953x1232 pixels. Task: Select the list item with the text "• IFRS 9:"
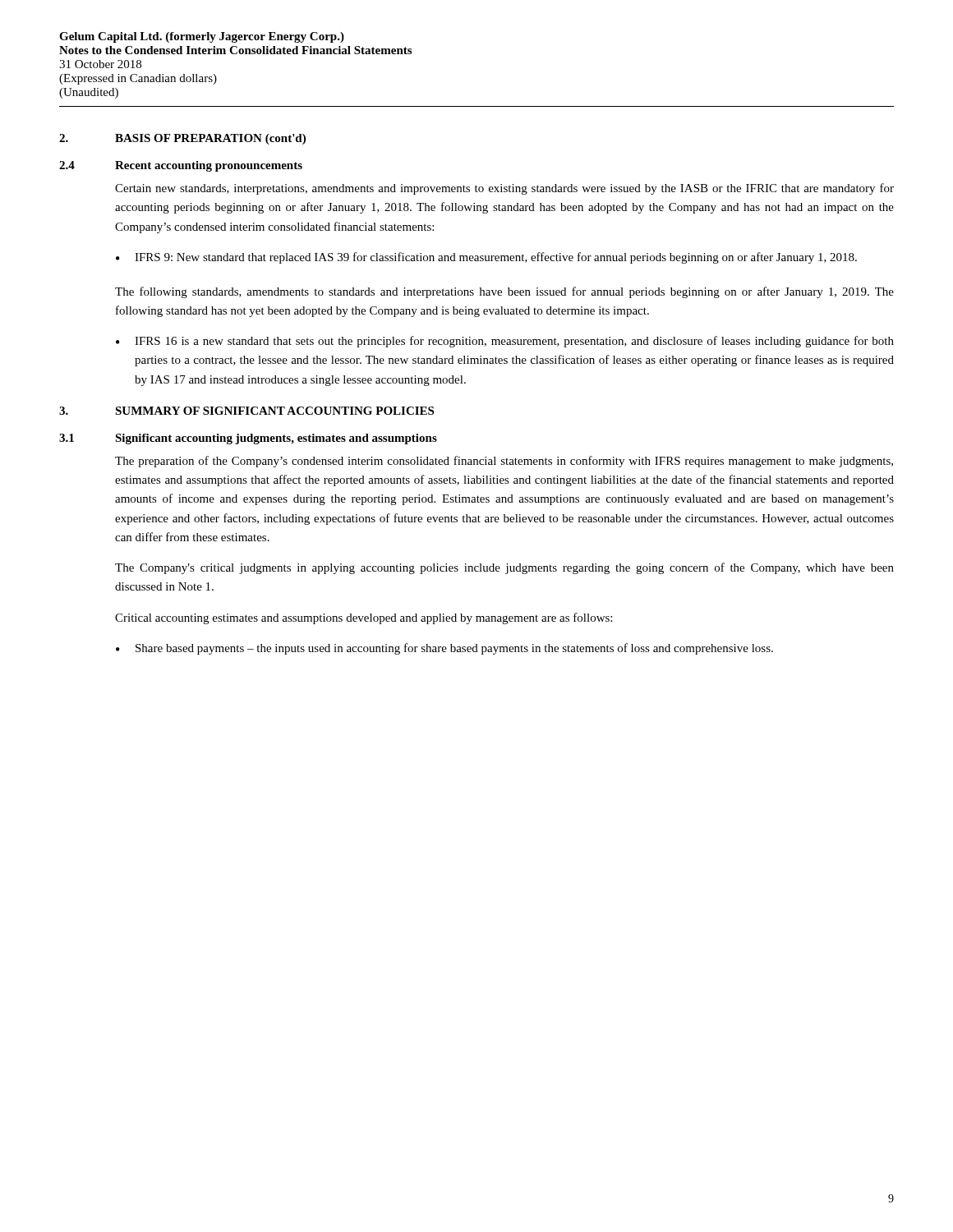pos(504,259)
